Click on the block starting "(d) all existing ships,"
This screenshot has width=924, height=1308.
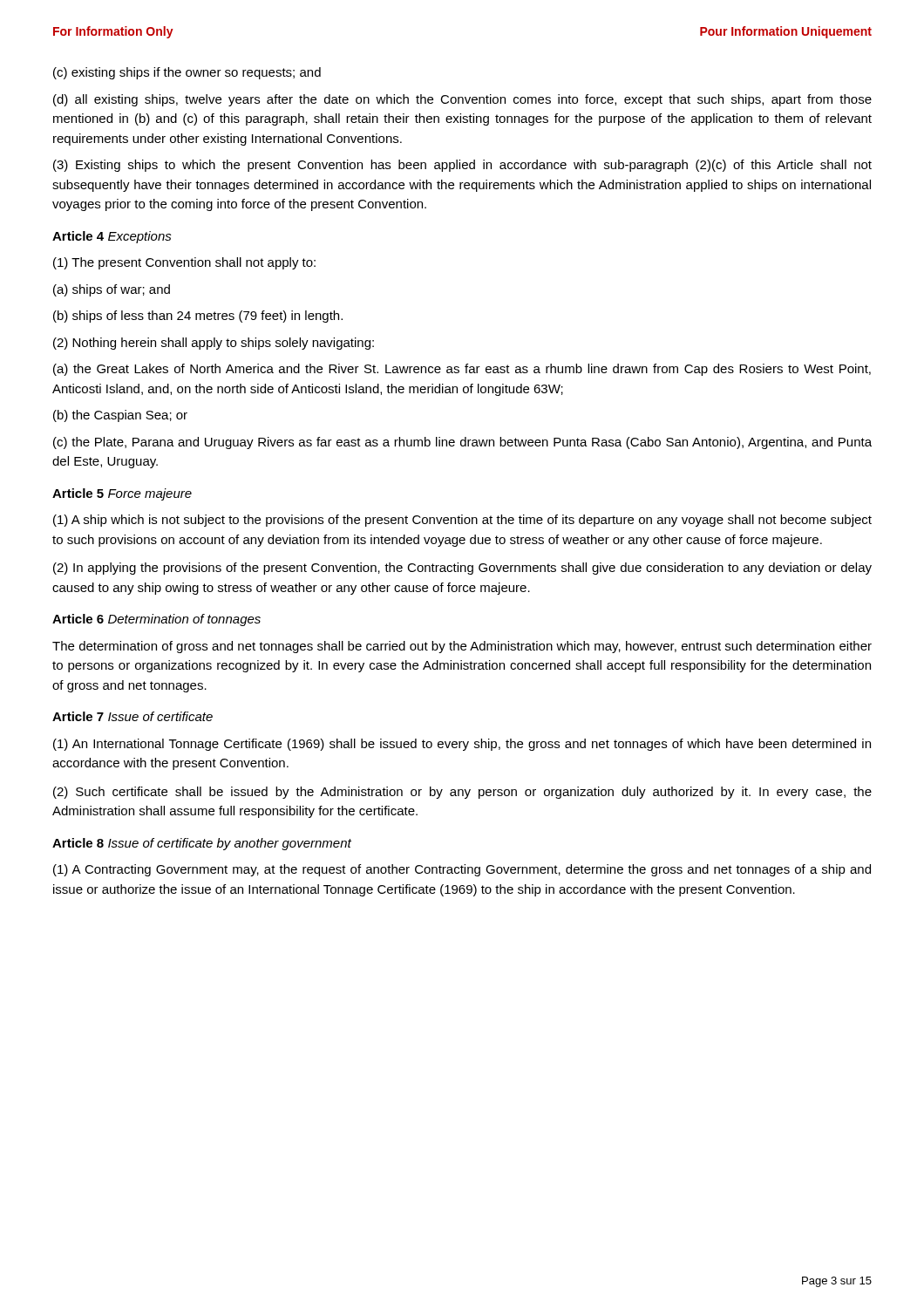tap(462, 118)
